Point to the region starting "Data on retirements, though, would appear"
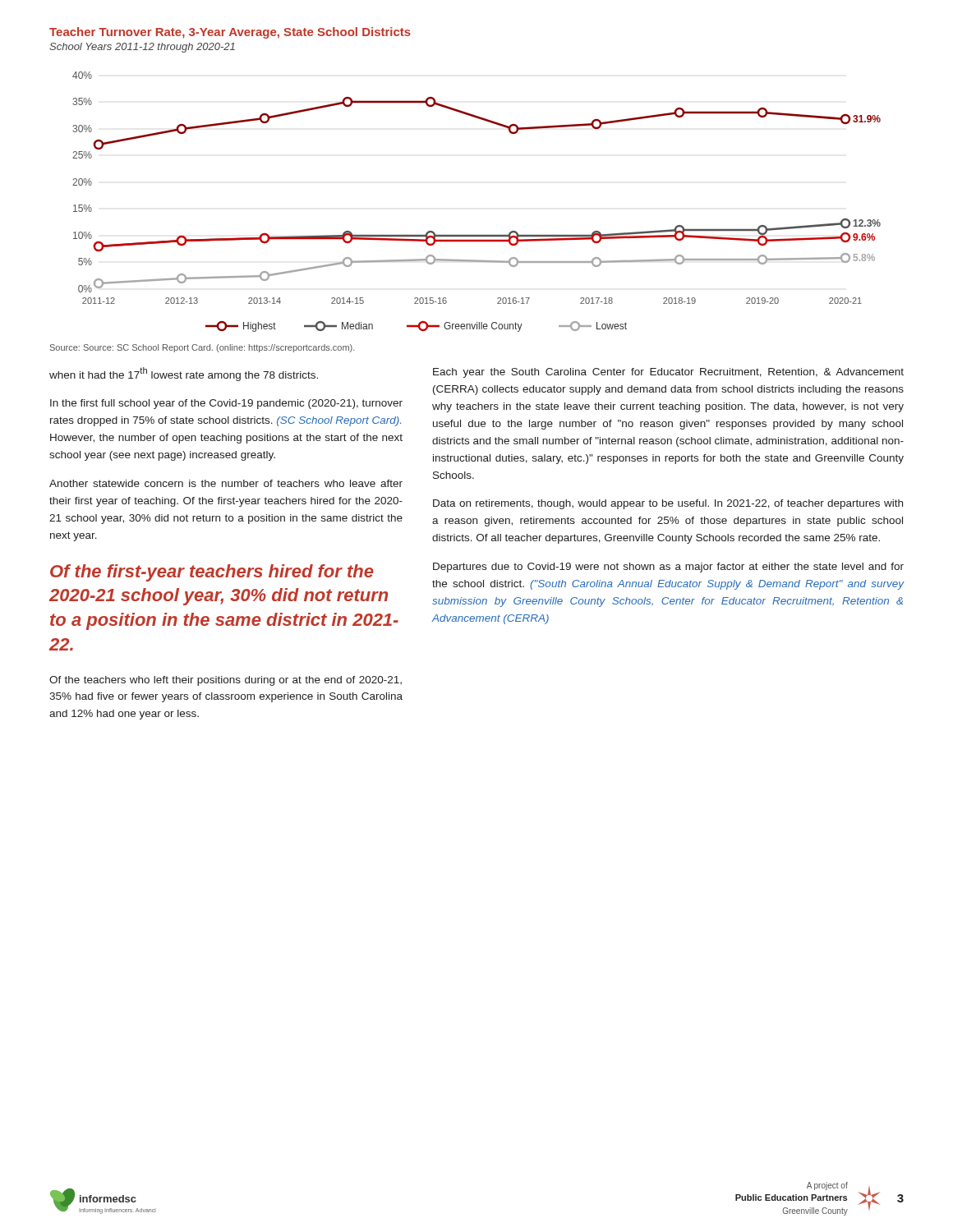Screen dimensions: 1232x953 pos(668,521)
